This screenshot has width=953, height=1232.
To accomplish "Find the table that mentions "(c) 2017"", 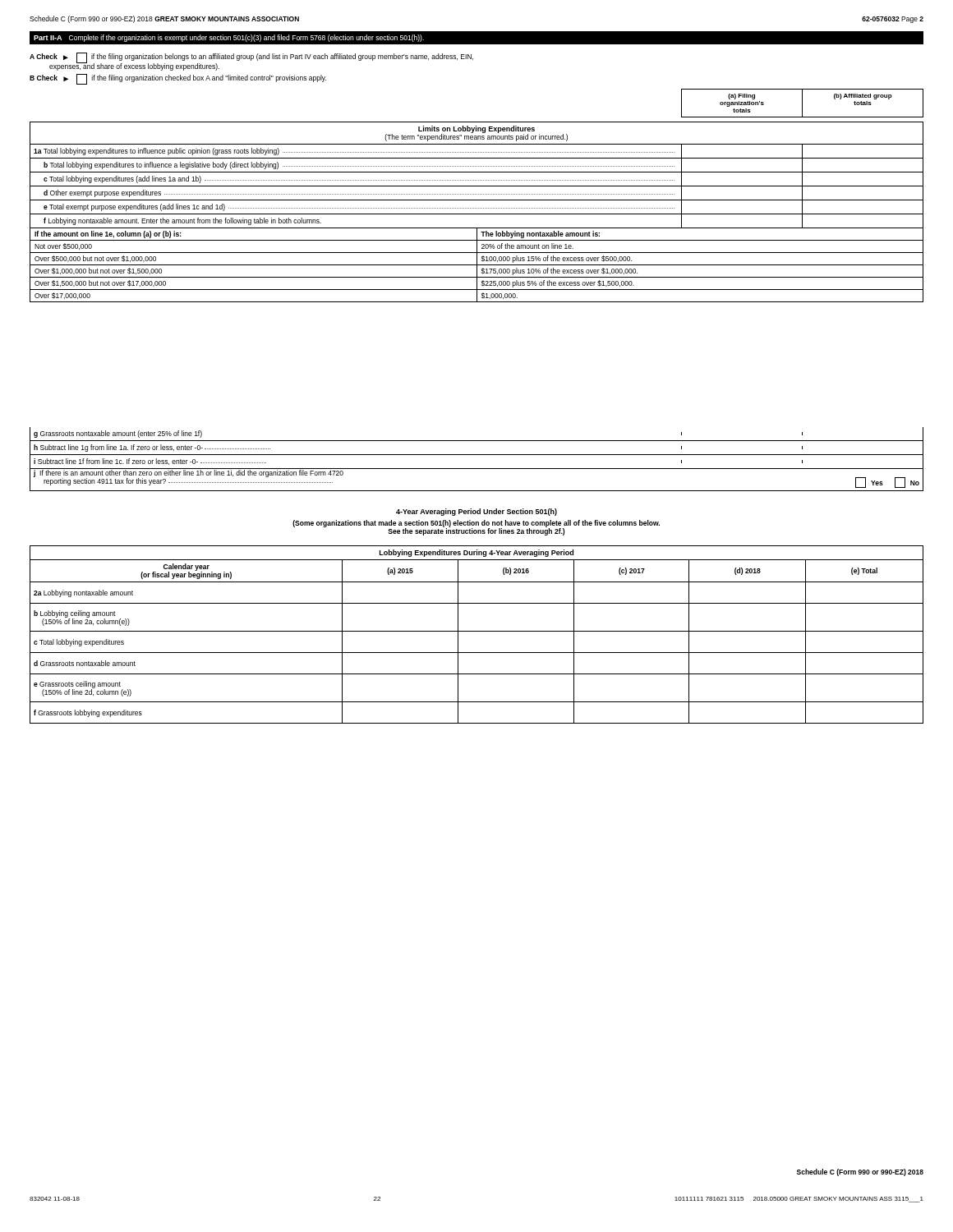I will point(476,634).
